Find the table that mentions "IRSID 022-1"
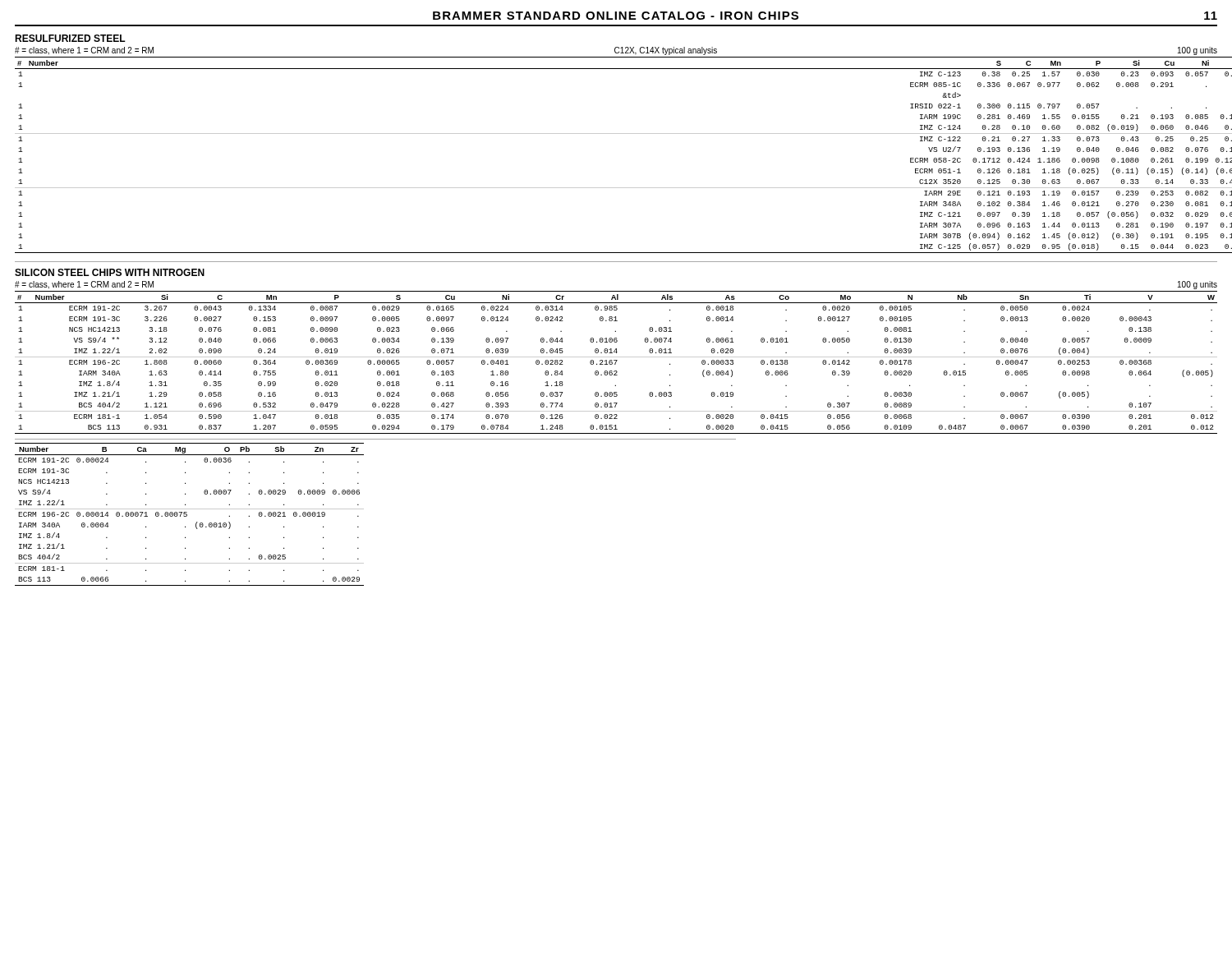 (x=616, y=155)
